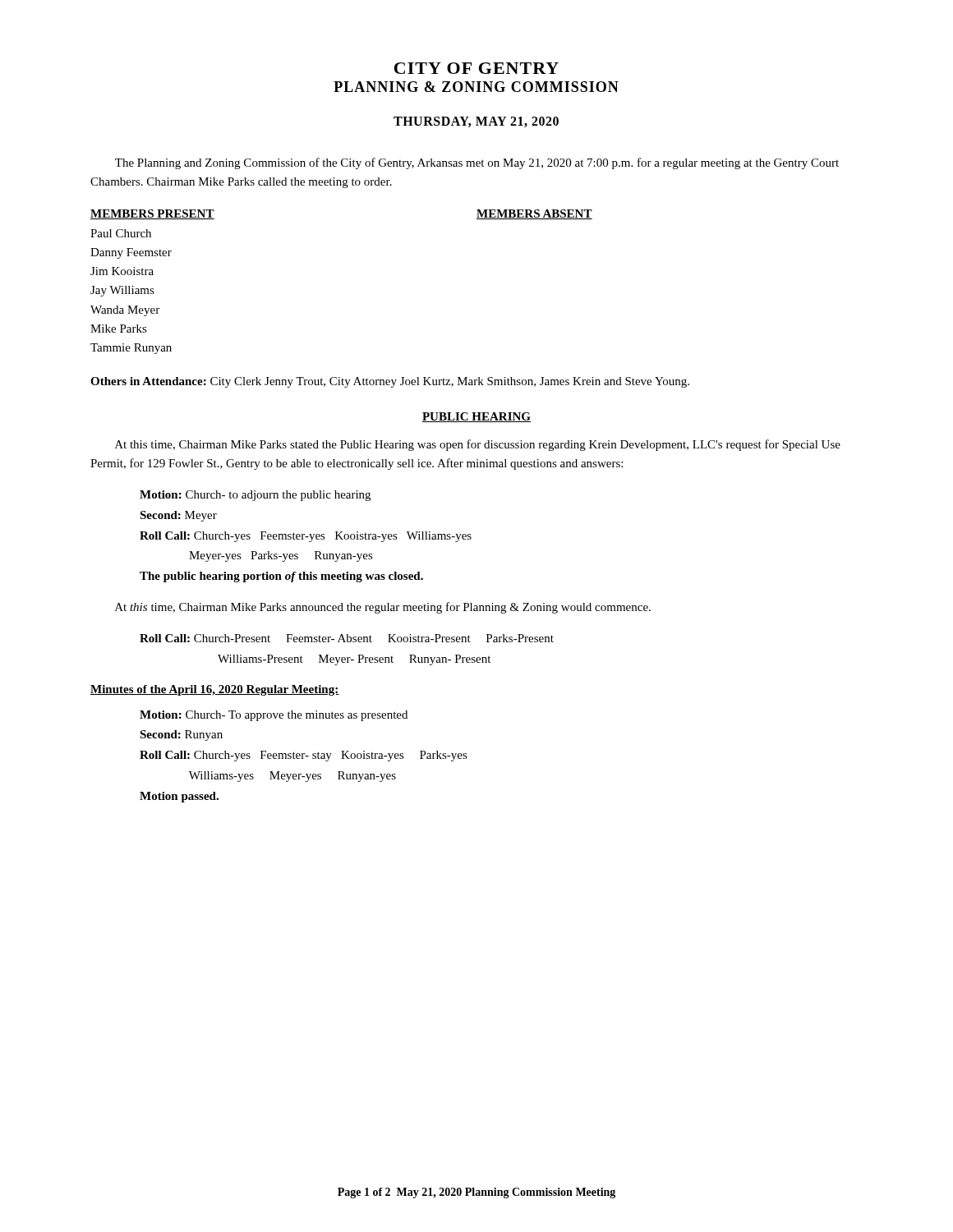
Task: Click on the passage starting "MEMBERS PRESENT Paul Church Danny Feemster"
Action: (152, 214)
